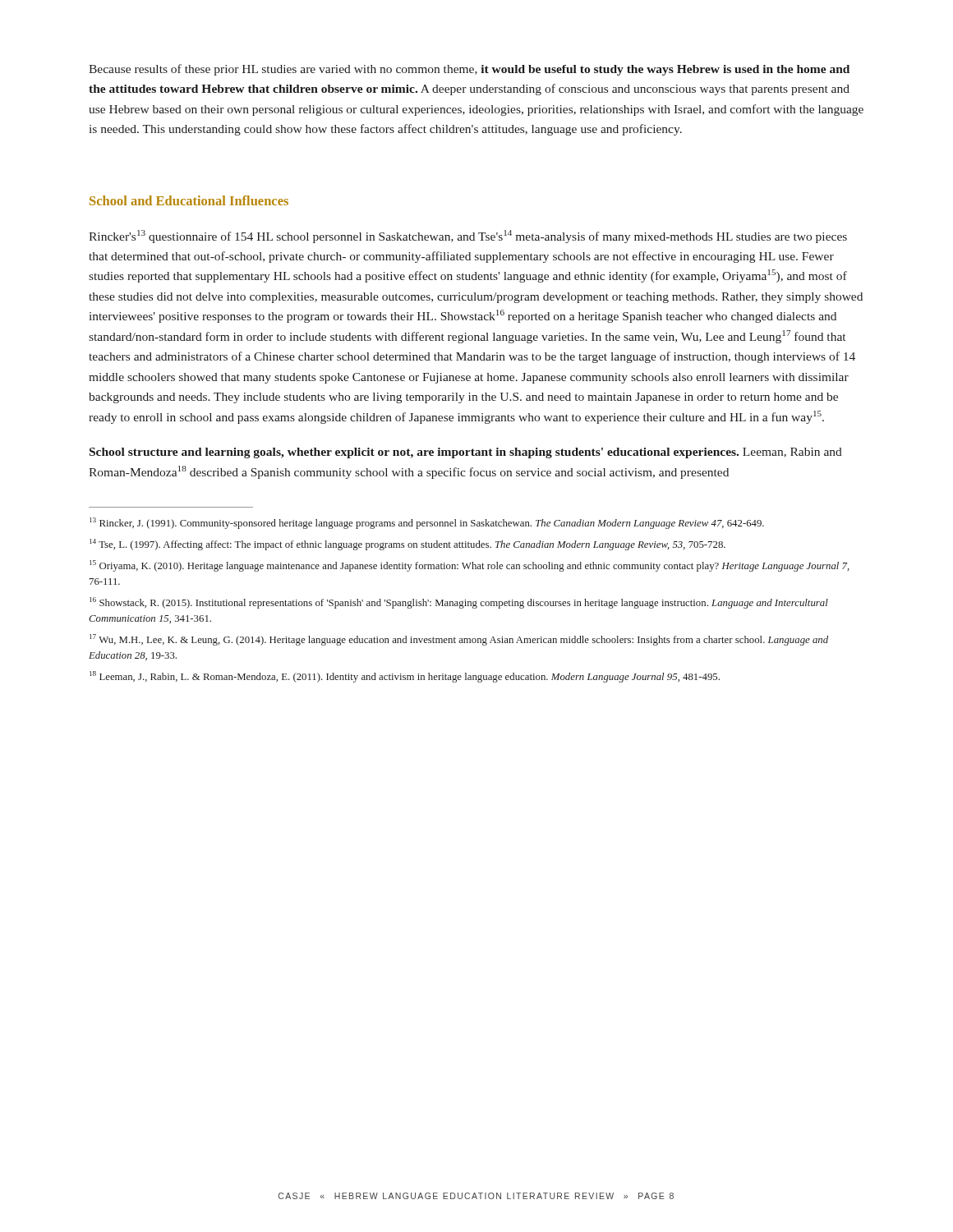Locate the text block that says "Because results of these prior"
The width and height of the screenshot is (953, 1232).
pyautogui.click(x=476, y=99)
